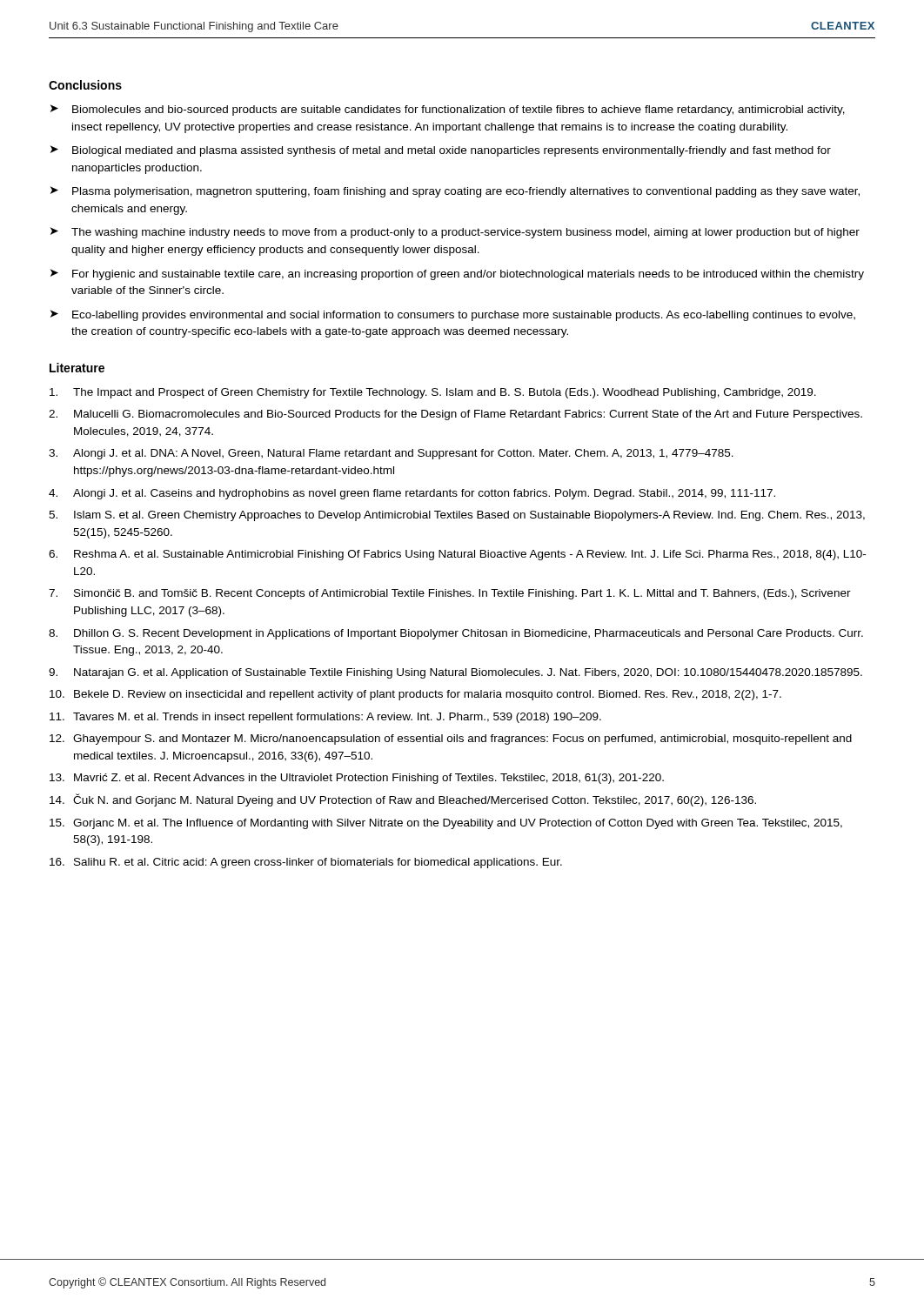Viewport: 924px width, 1305px height.
Task: Click on the text starting "13. Mavrić Z. et al."
Action: pos(462,778)
